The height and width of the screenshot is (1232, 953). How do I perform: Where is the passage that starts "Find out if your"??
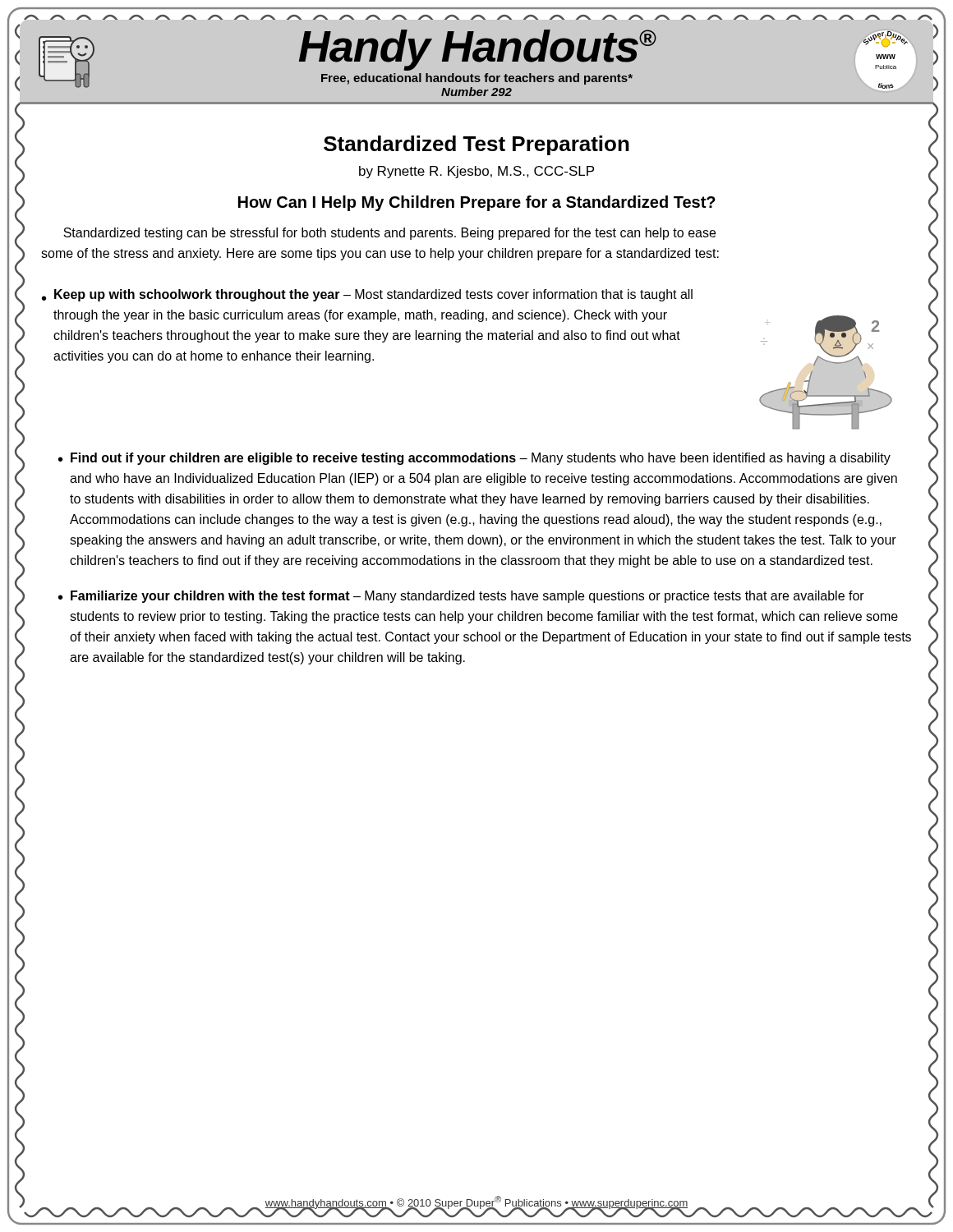click(x=484, y=509)
